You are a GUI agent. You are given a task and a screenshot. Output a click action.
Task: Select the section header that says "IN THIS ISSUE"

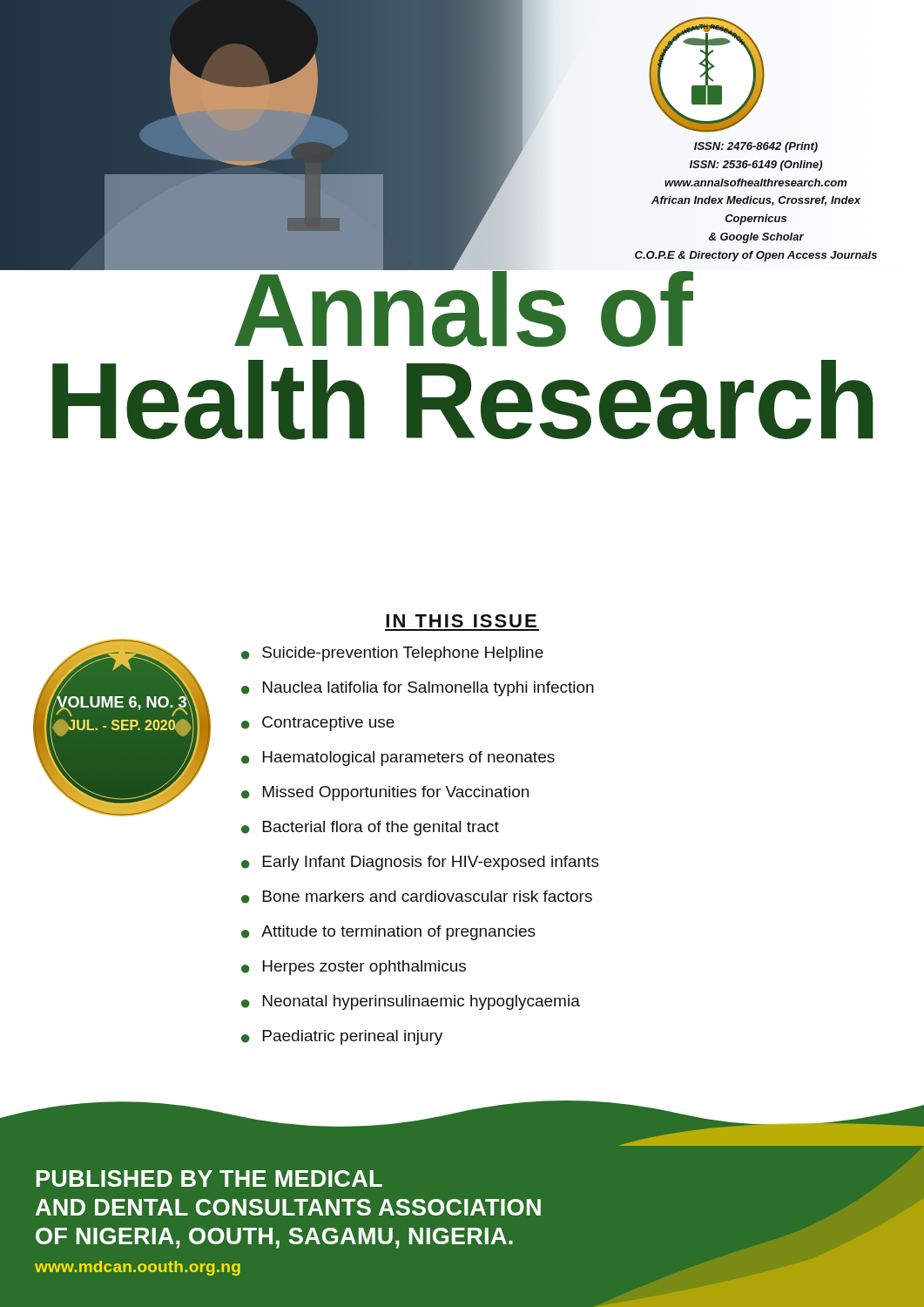462,621
